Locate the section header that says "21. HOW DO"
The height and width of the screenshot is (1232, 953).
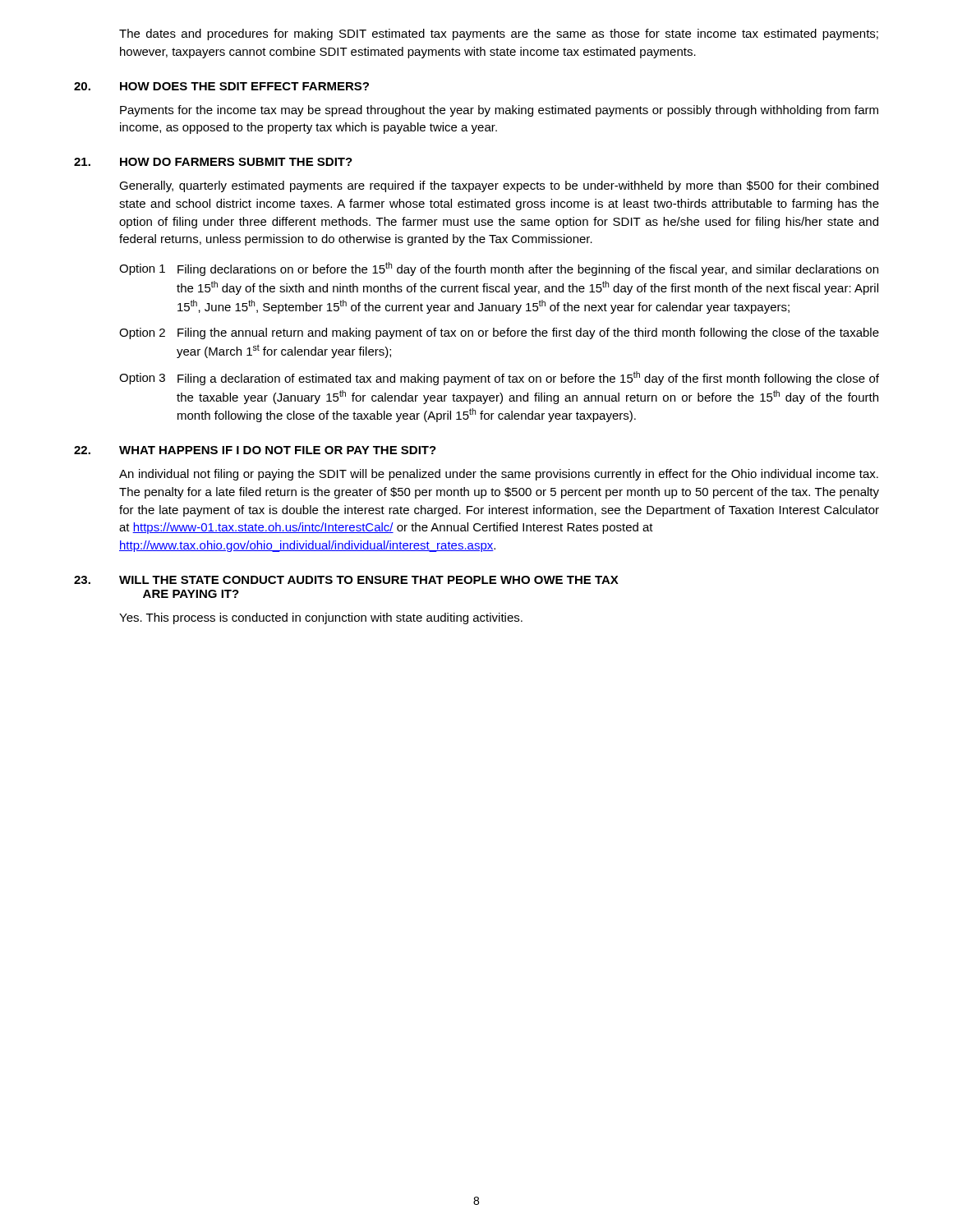coord(213,161)
